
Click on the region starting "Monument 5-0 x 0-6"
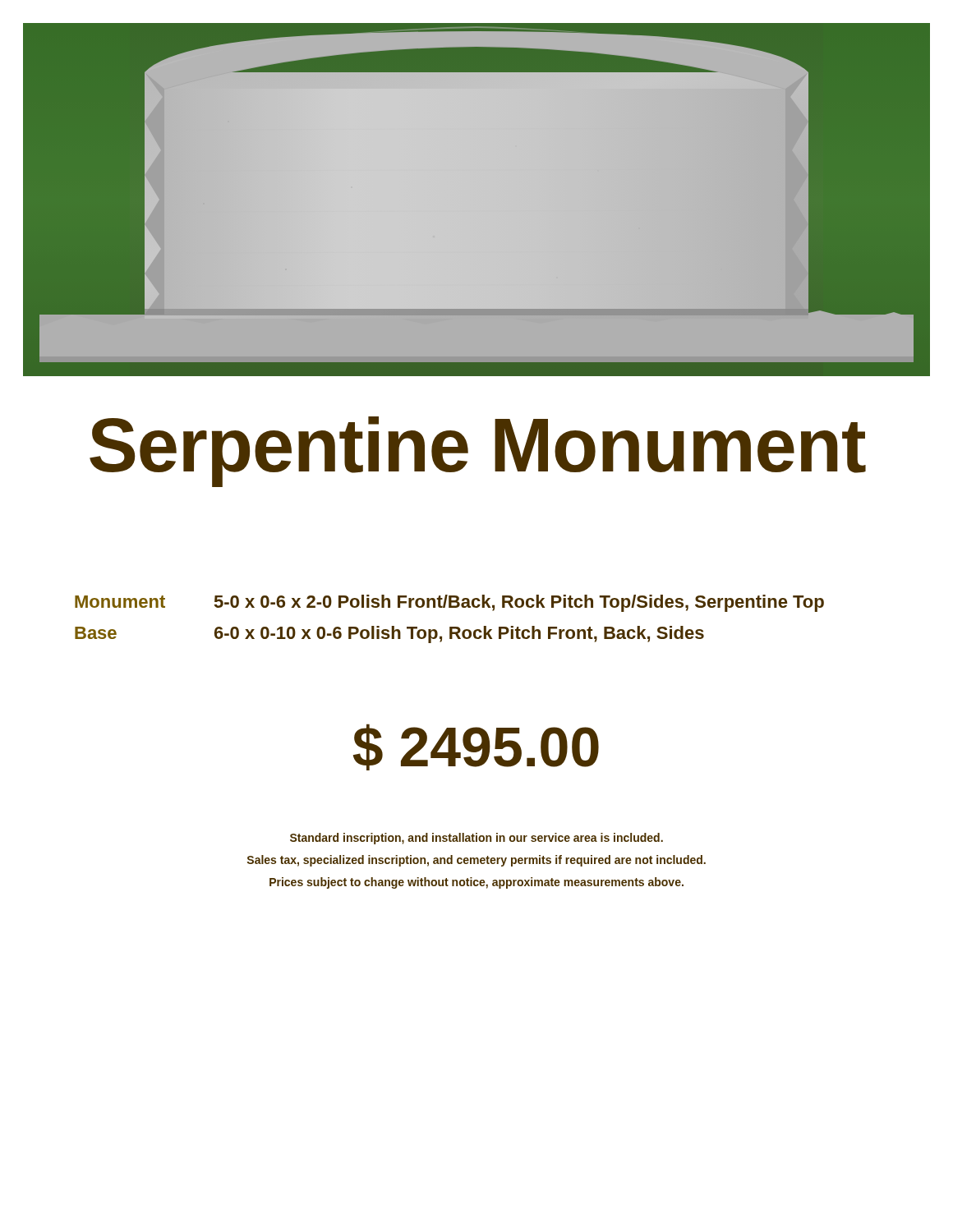coord(449,602)
